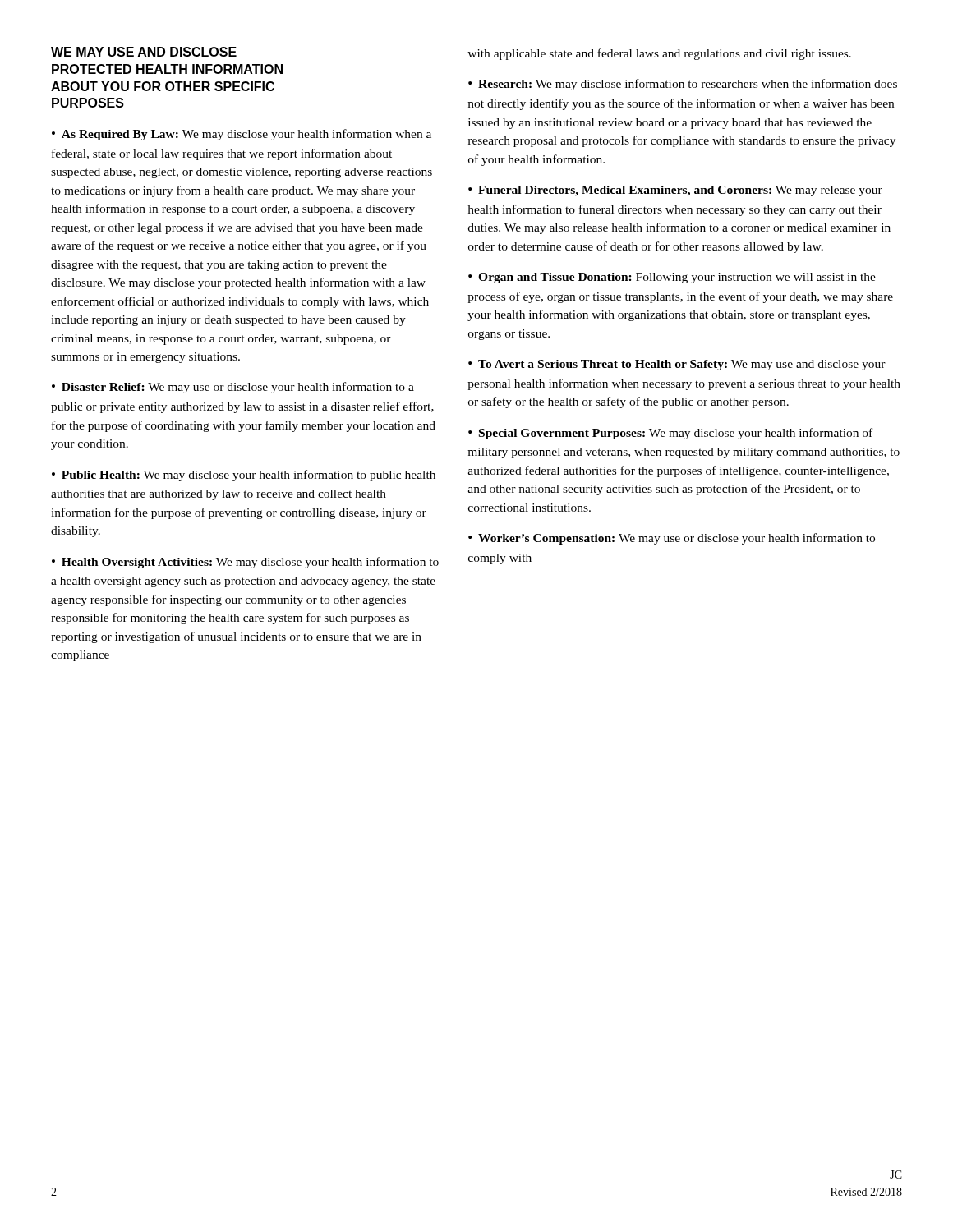Point to the block beginning "• Worker’s Compensation: We may use"
The height and width of the screenshot is (1232, 953).
point(685,548)
